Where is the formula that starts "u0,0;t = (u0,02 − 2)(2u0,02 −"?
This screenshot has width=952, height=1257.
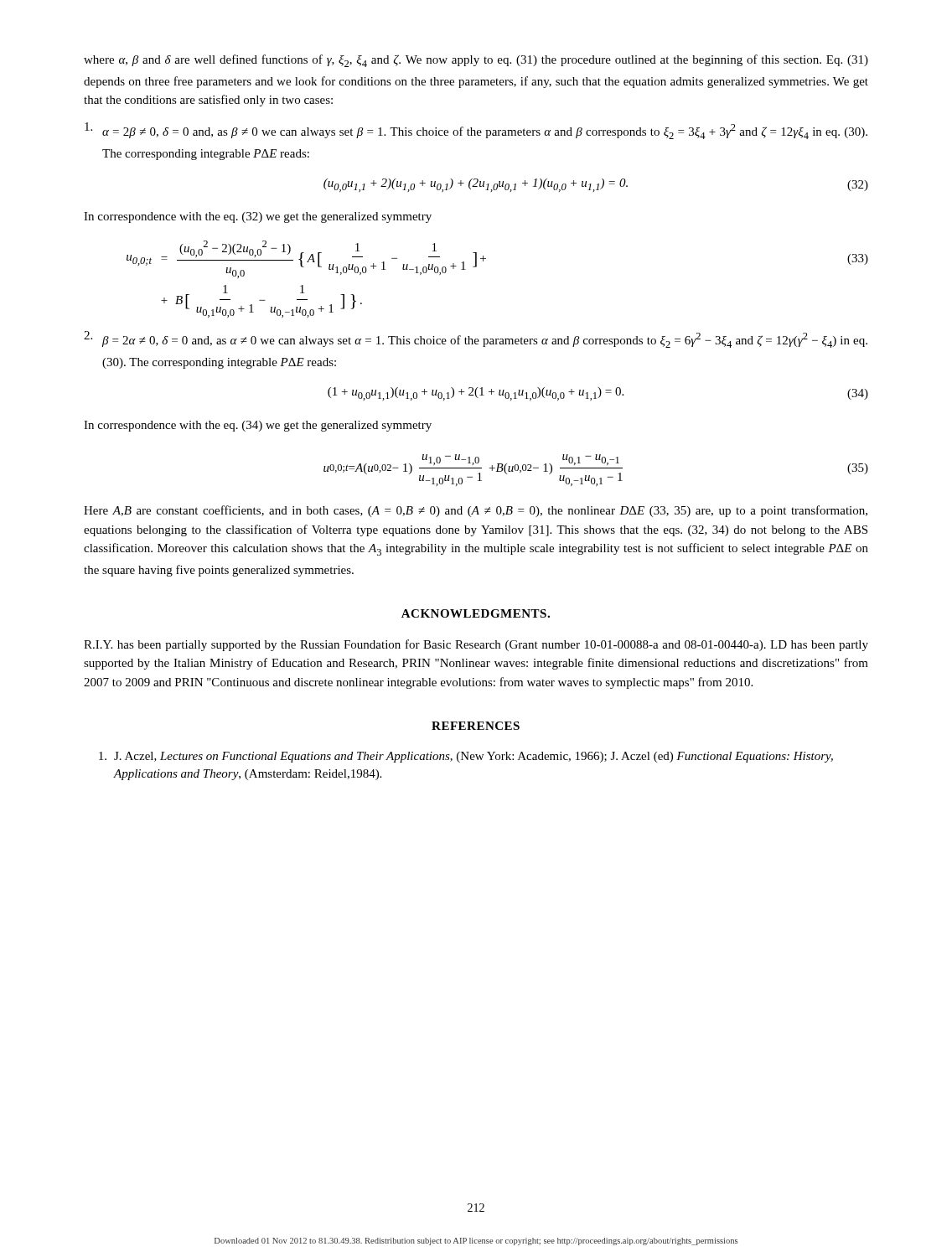click(476, 278)
